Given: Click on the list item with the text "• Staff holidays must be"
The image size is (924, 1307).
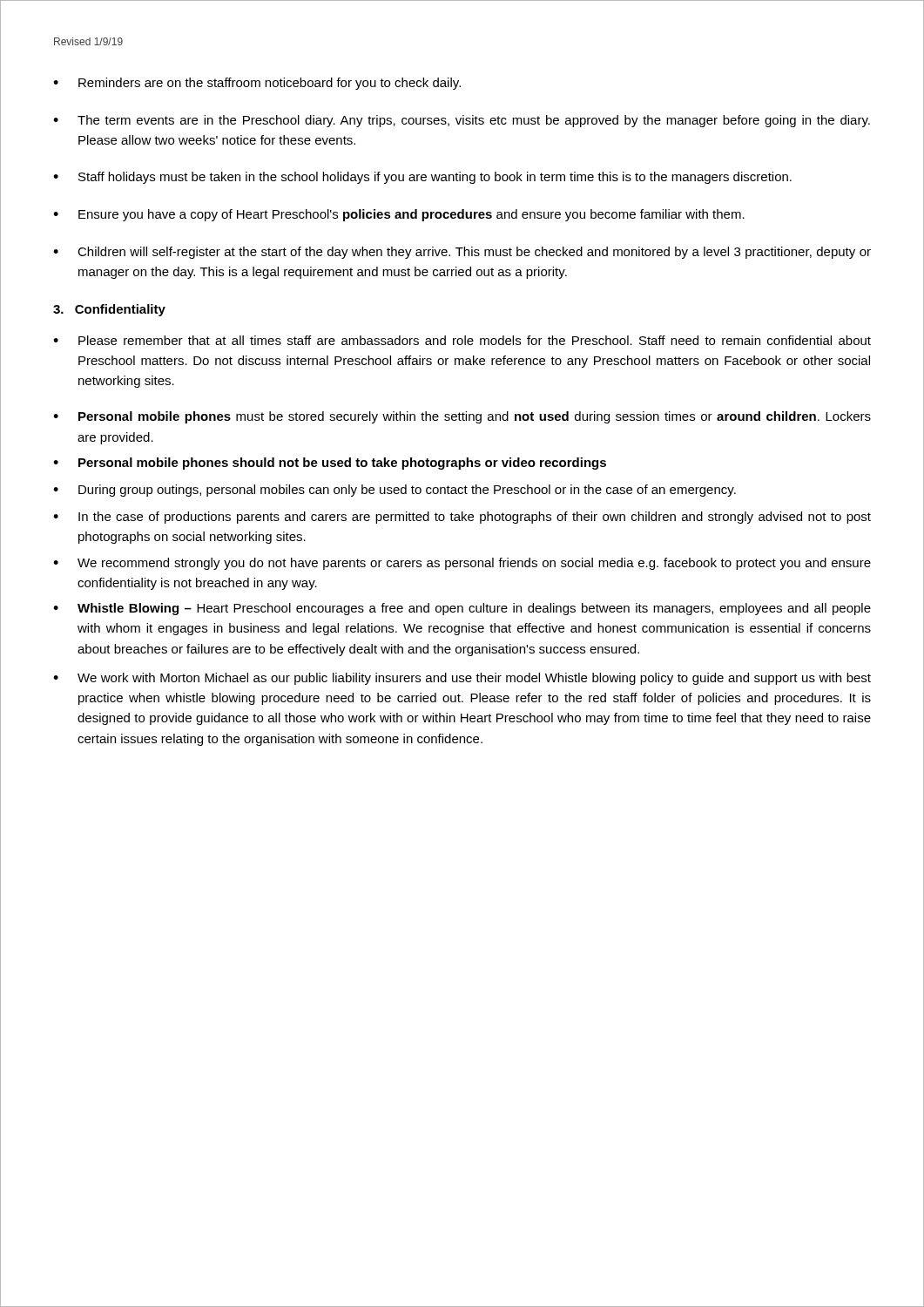Looking at the screenshot, I should pyautogui.click(x=423, y=177).
